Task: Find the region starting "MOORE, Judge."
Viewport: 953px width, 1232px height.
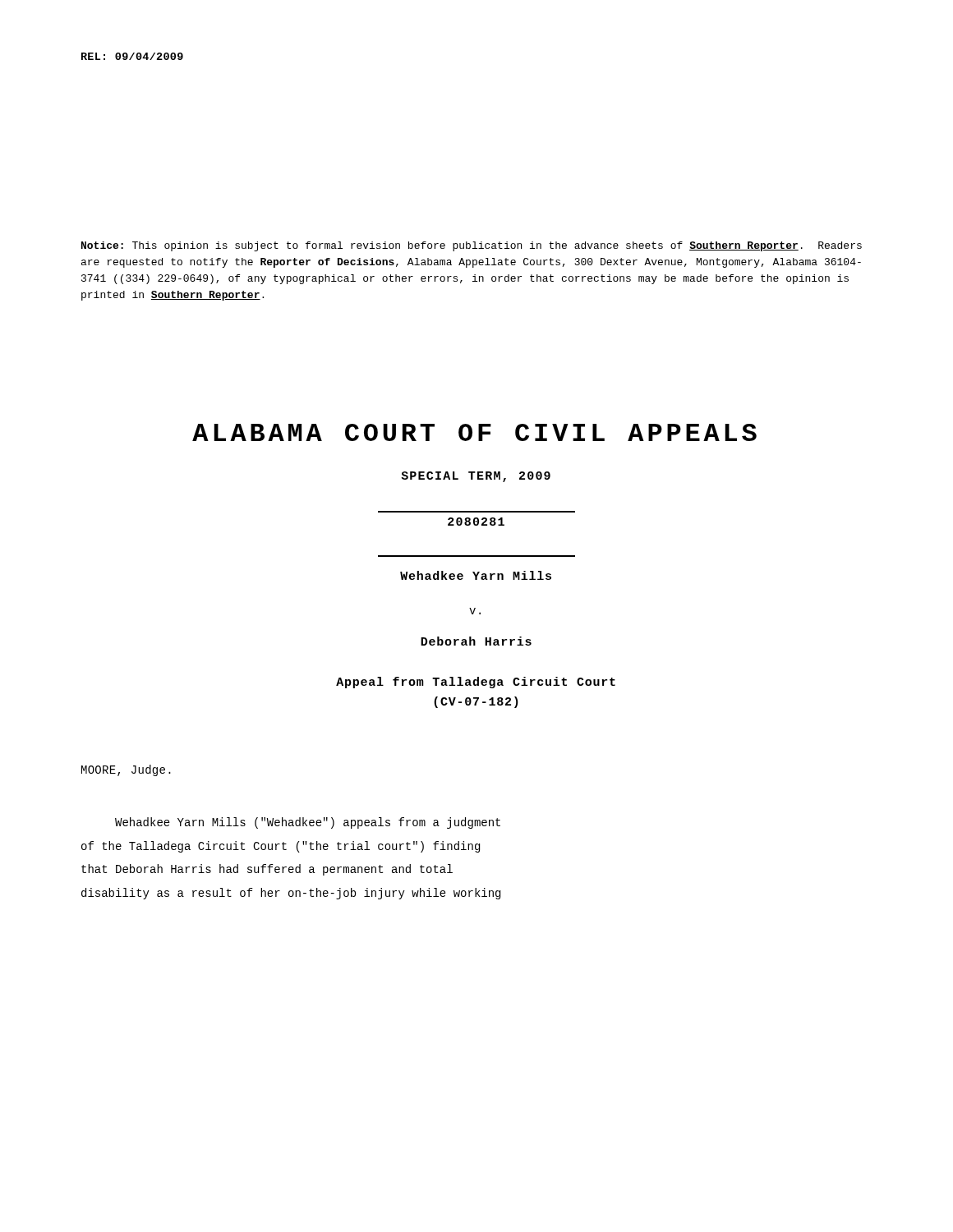Action: [127, 770]
